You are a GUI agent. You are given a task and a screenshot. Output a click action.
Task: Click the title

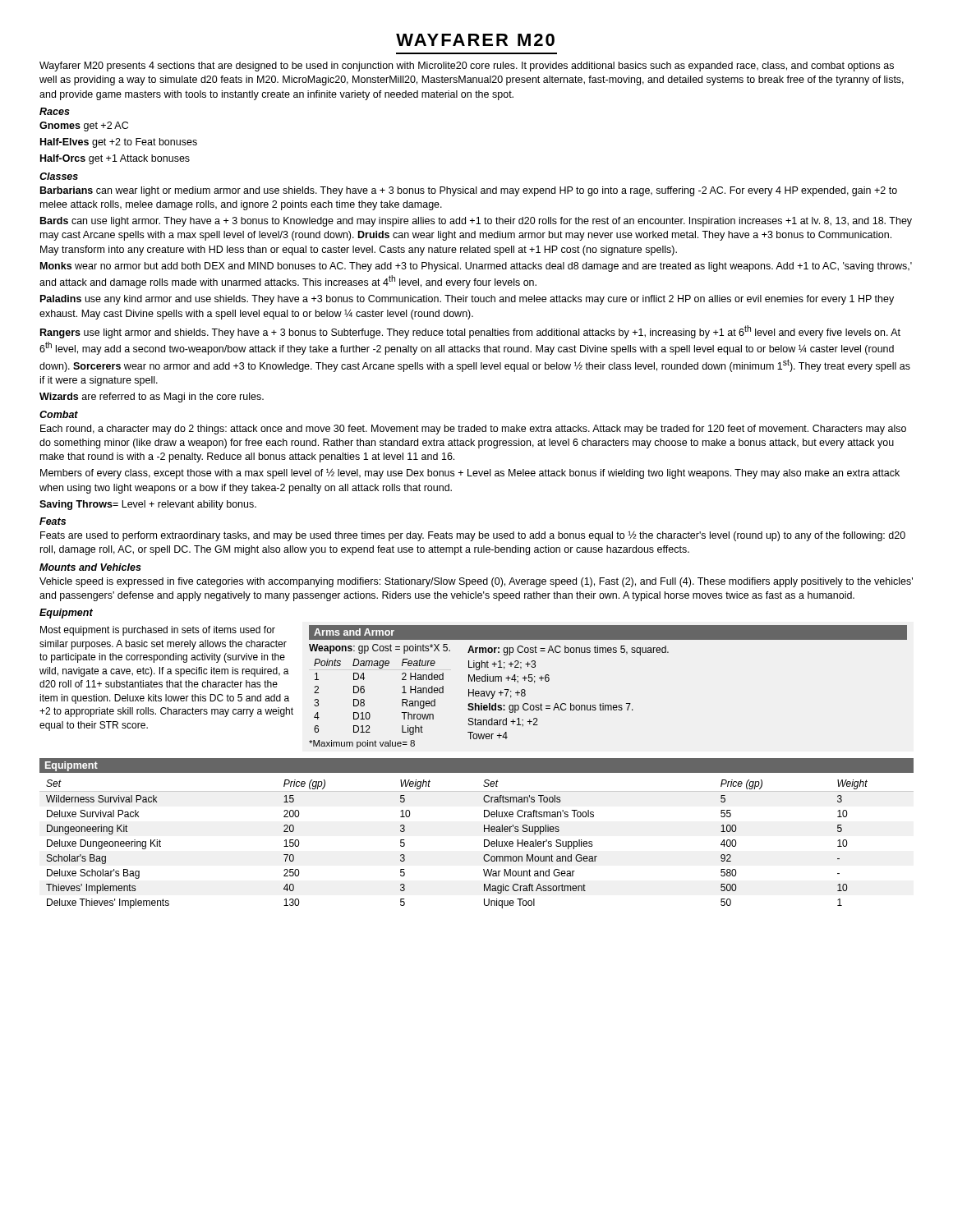pyautogui.click(x=476, y=42)
